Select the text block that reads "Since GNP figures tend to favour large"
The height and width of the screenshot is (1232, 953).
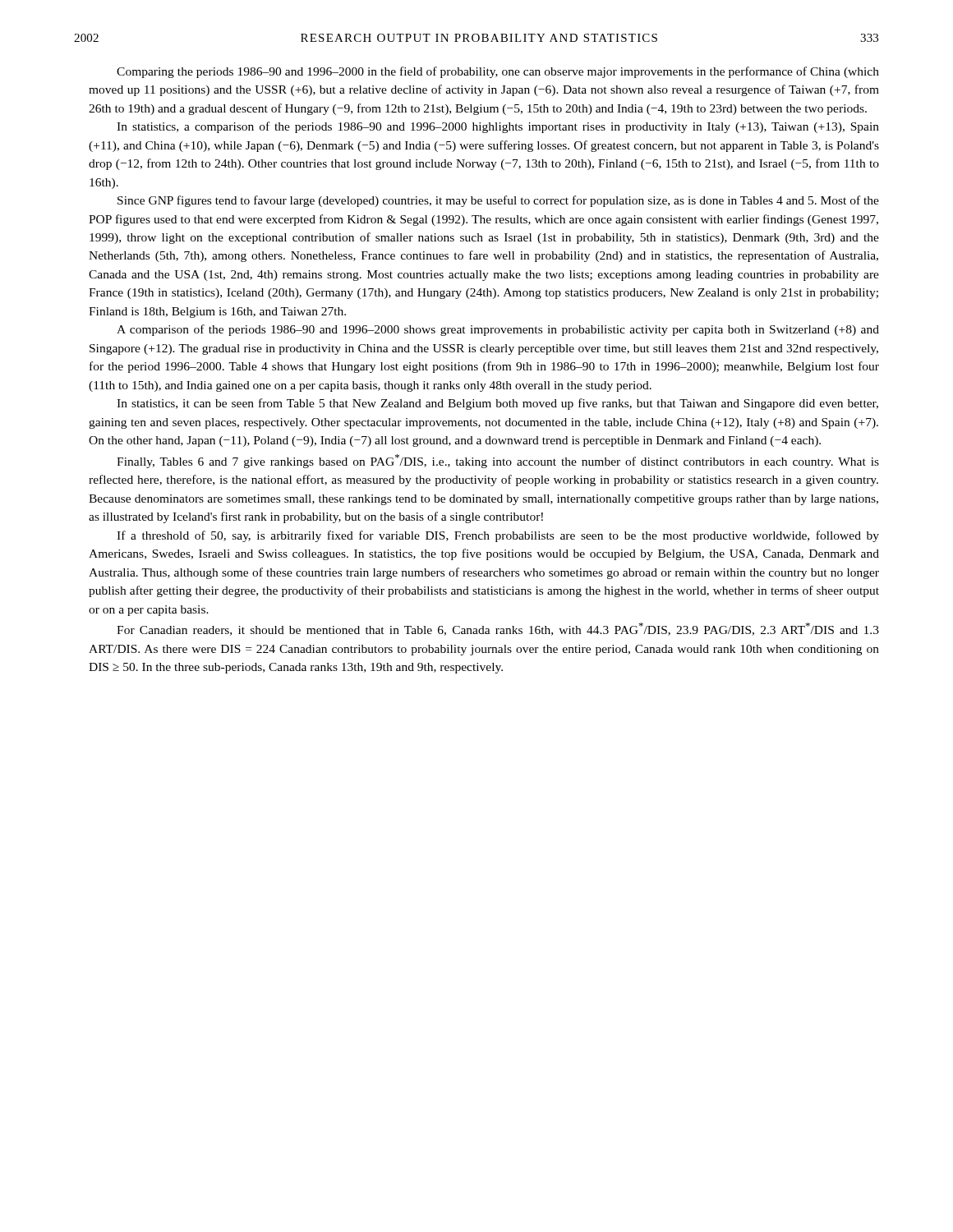[484, 255]
